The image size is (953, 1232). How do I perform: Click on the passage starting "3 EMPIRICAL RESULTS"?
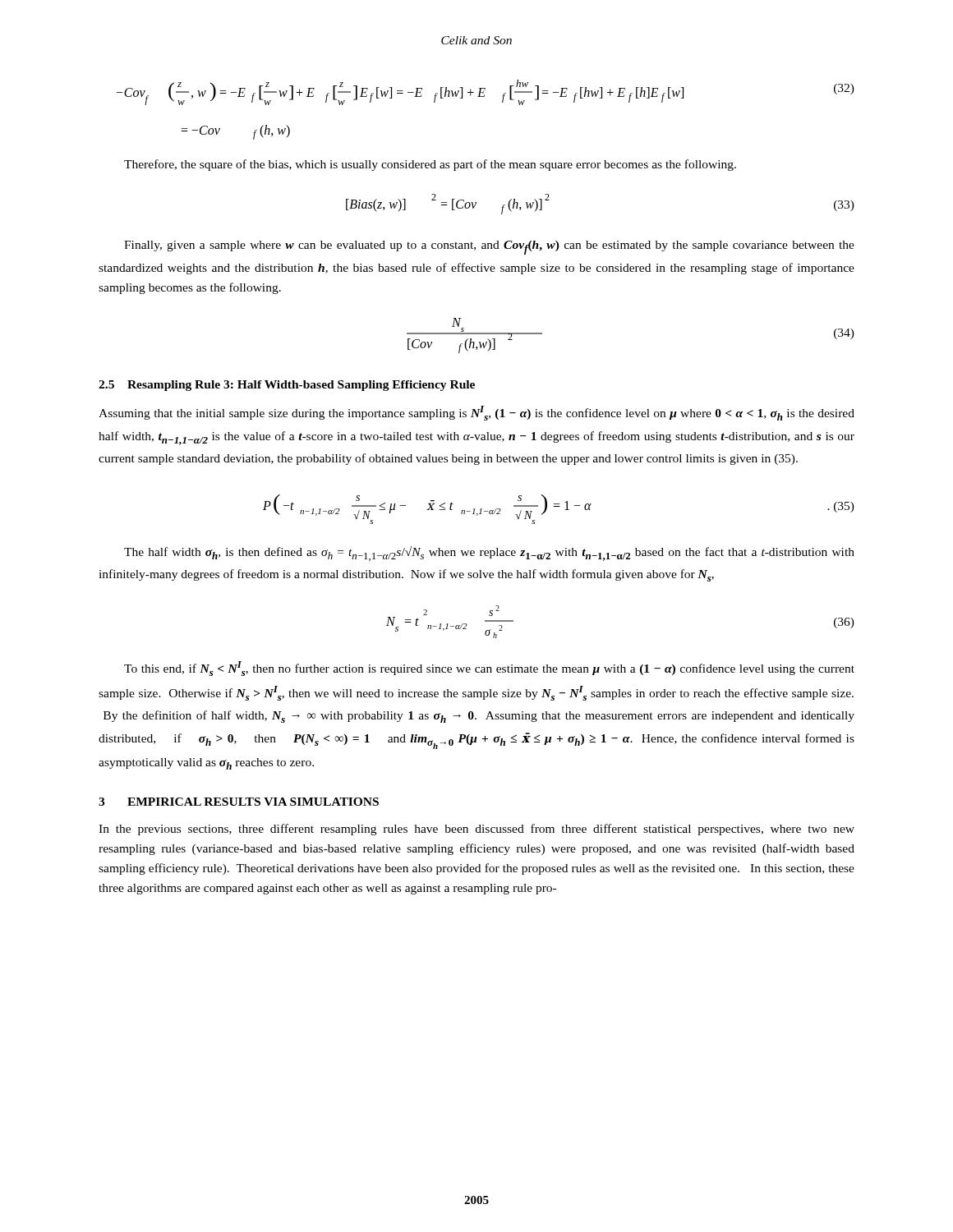coord(239,801)
